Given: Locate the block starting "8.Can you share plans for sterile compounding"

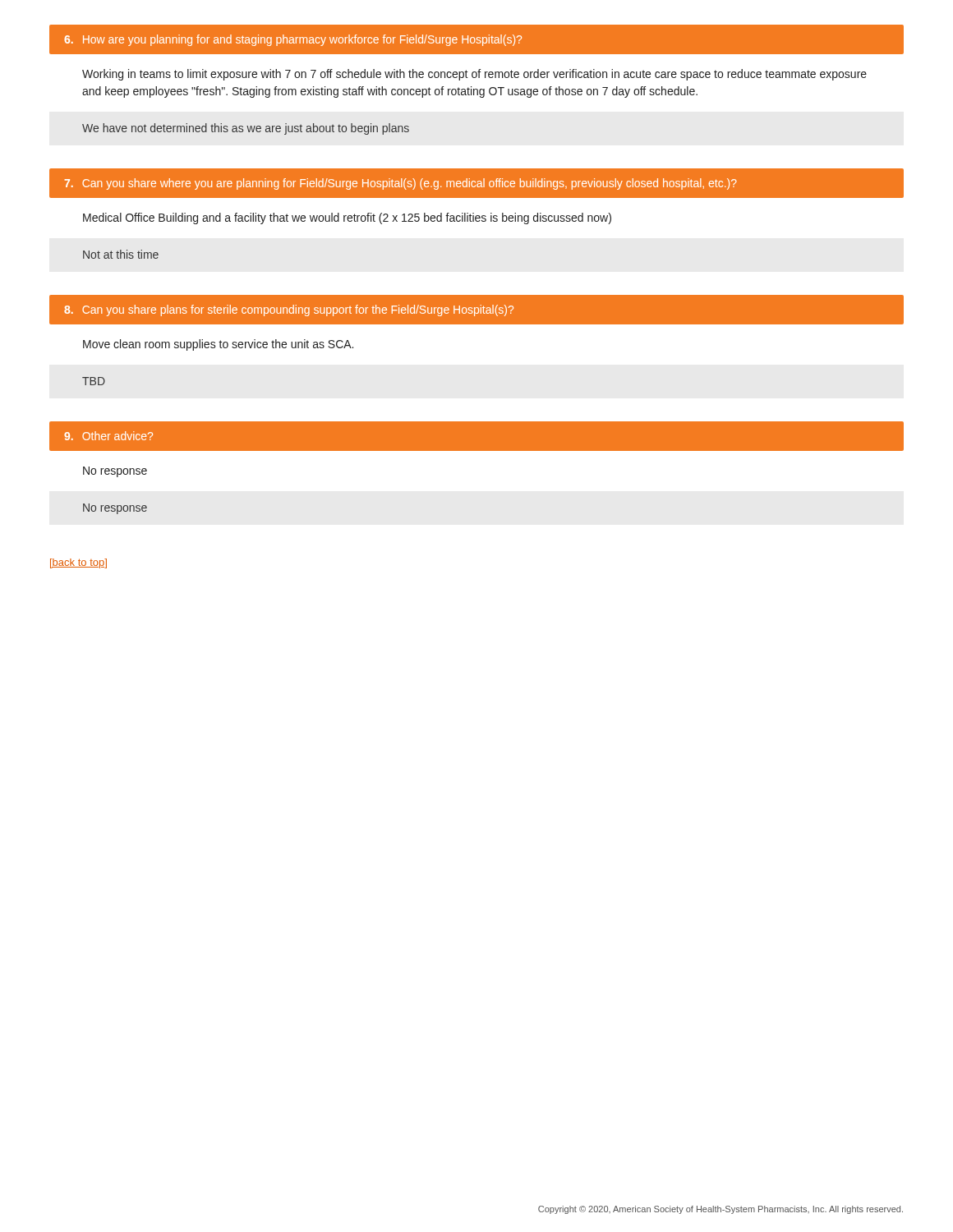Looking at the screenshot, I should [x=289, y=310].
